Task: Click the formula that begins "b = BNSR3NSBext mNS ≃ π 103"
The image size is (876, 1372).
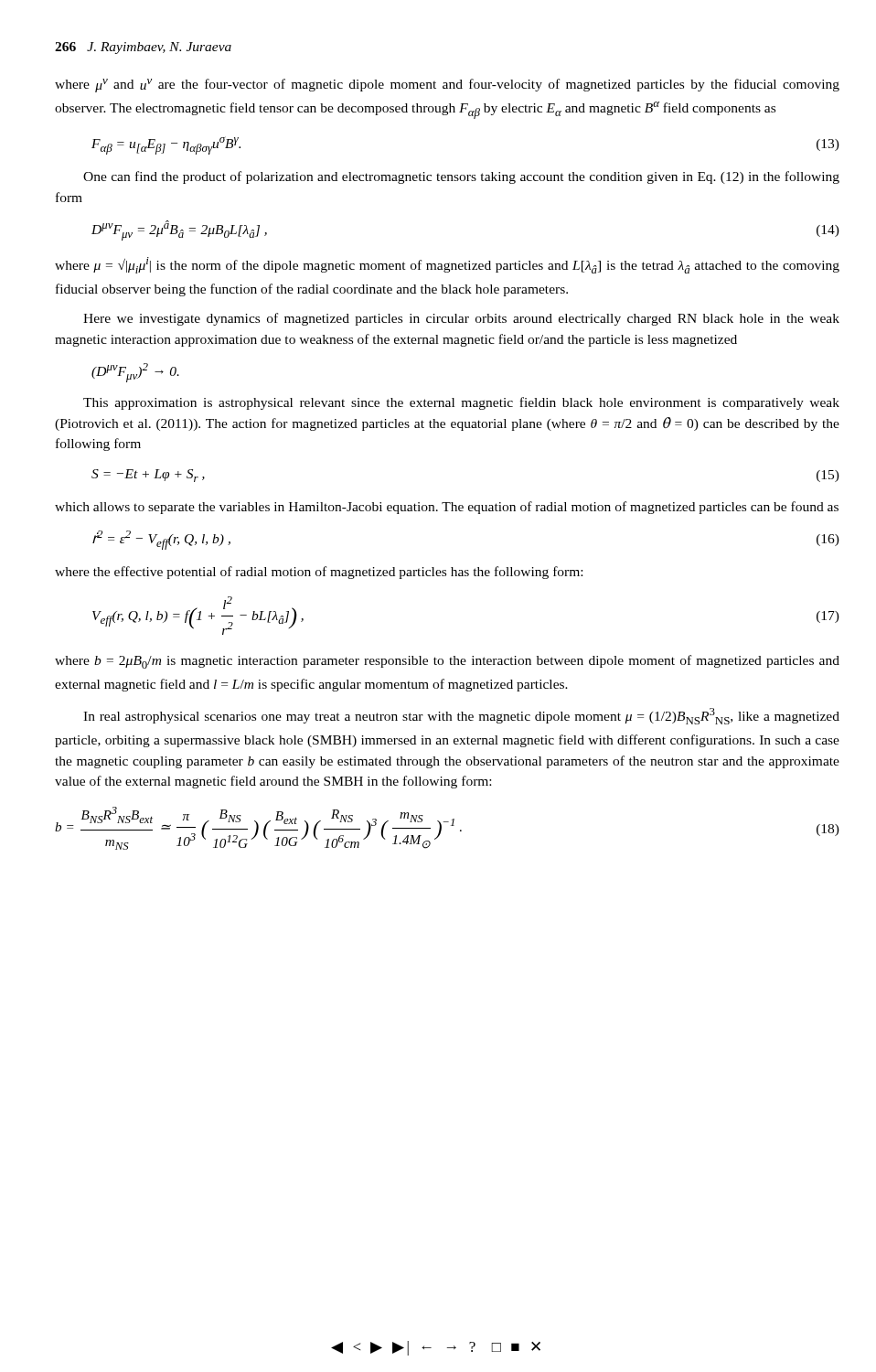Action: pos(447,829)
